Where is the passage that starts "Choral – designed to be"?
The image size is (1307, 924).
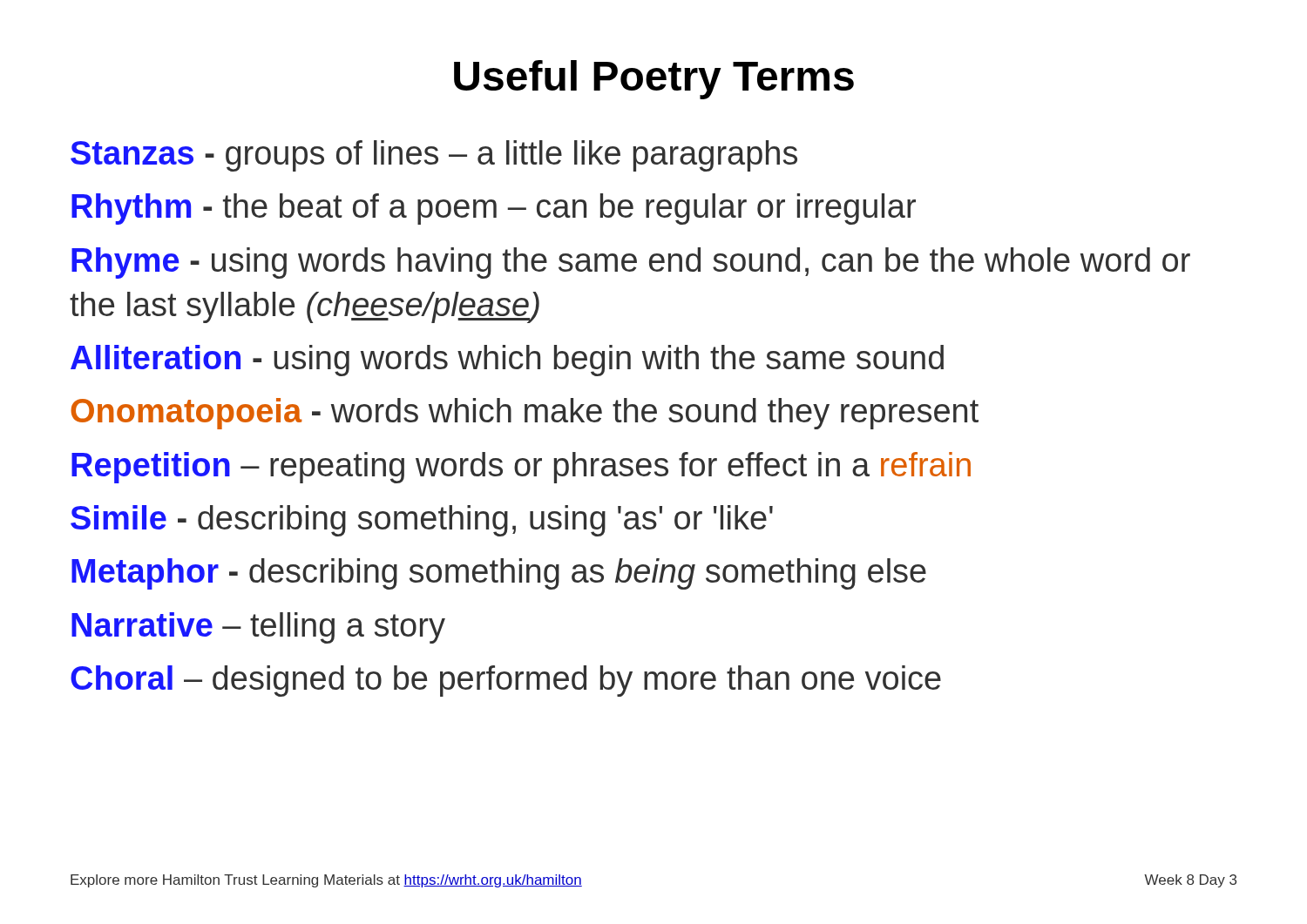[506, 678]
